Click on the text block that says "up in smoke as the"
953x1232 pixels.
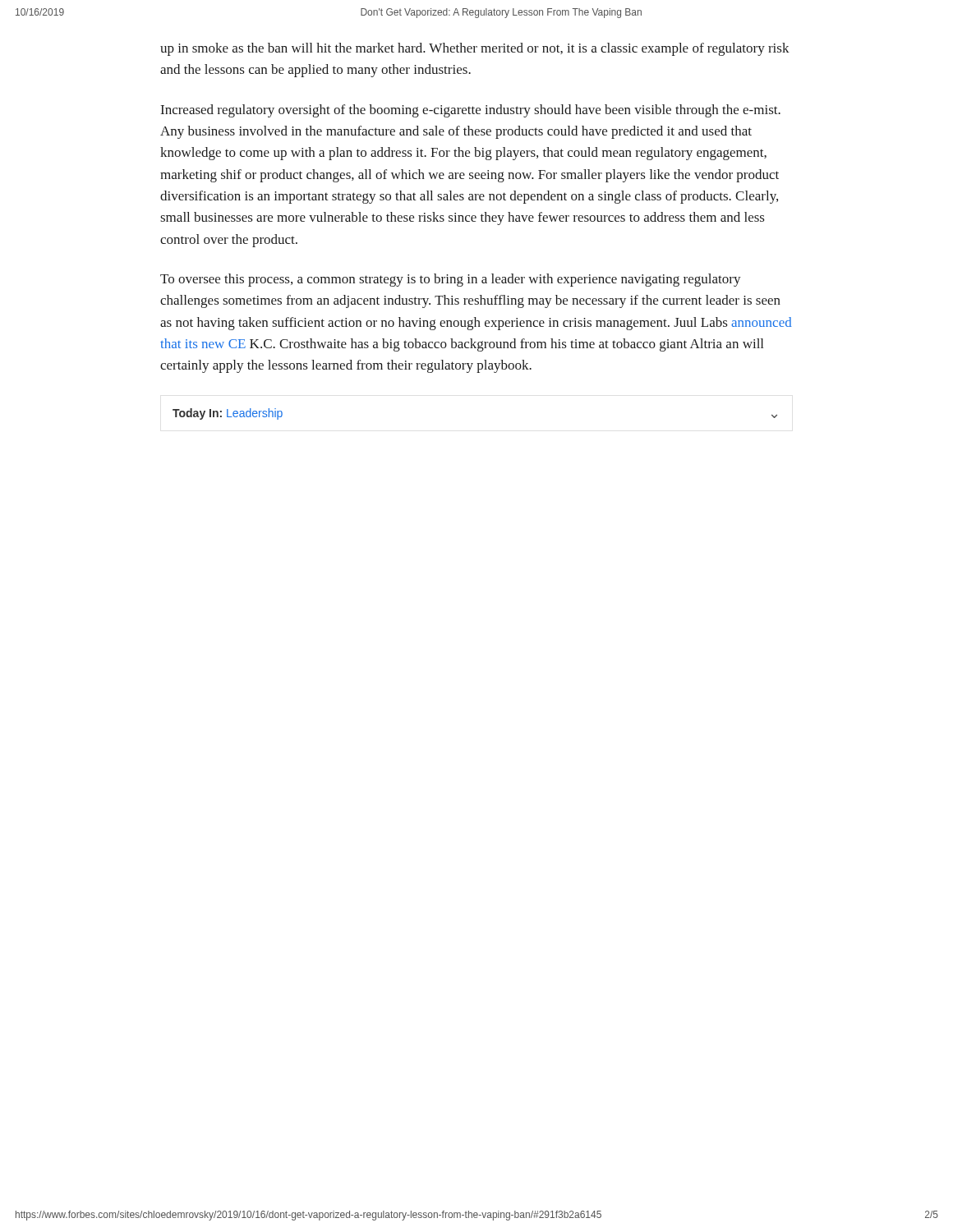click(475, 59)
